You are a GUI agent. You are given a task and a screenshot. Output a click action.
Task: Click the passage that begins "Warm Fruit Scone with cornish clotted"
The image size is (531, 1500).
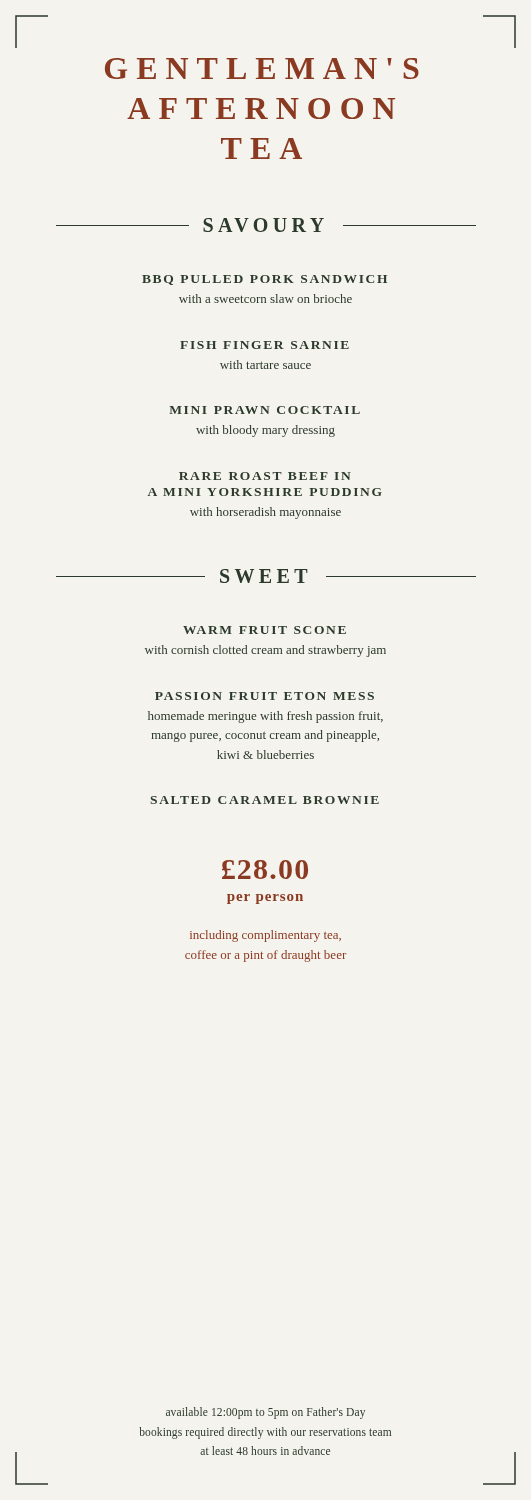click(266, 641)
